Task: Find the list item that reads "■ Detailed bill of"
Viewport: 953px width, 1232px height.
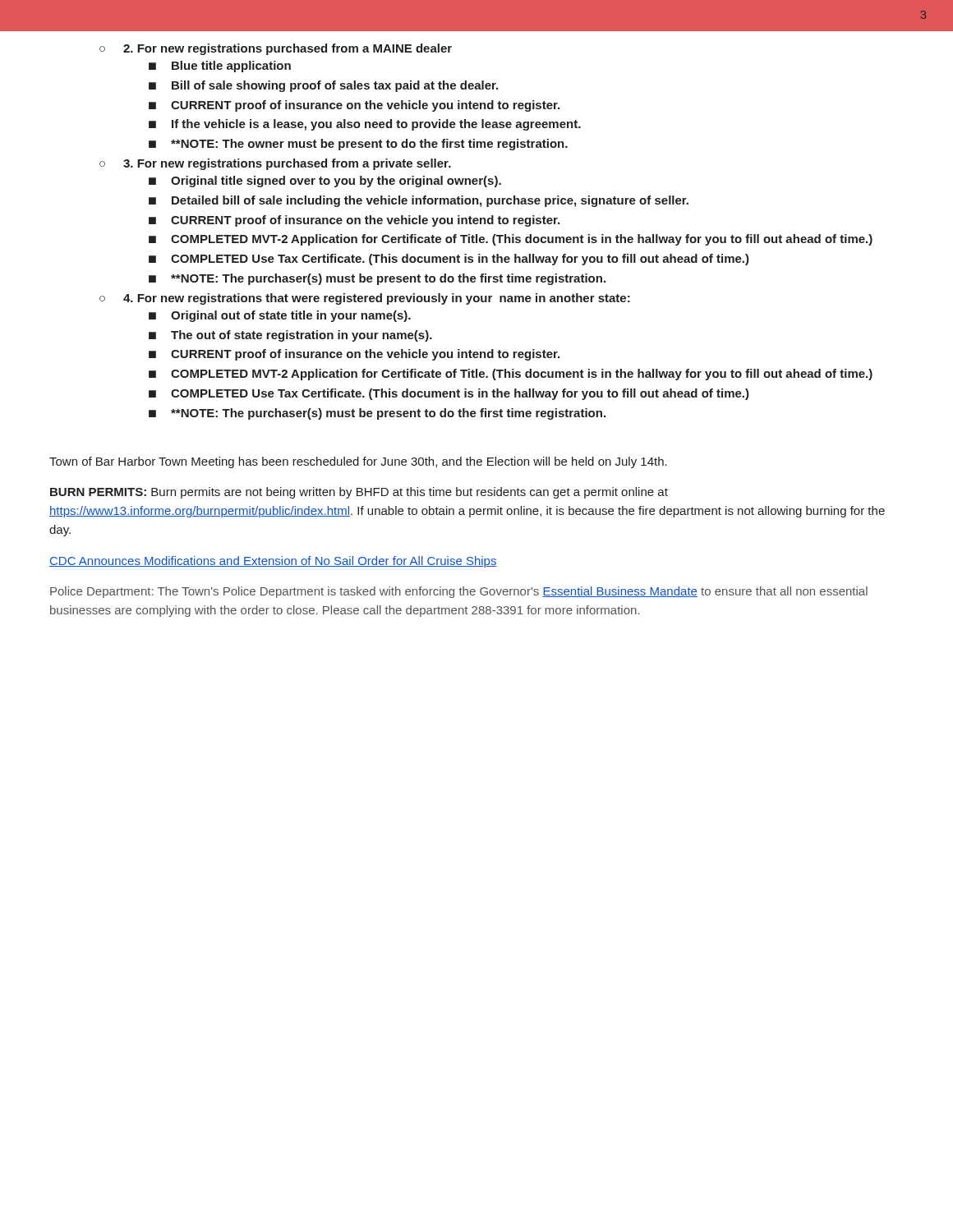Action: coord(419,201)
